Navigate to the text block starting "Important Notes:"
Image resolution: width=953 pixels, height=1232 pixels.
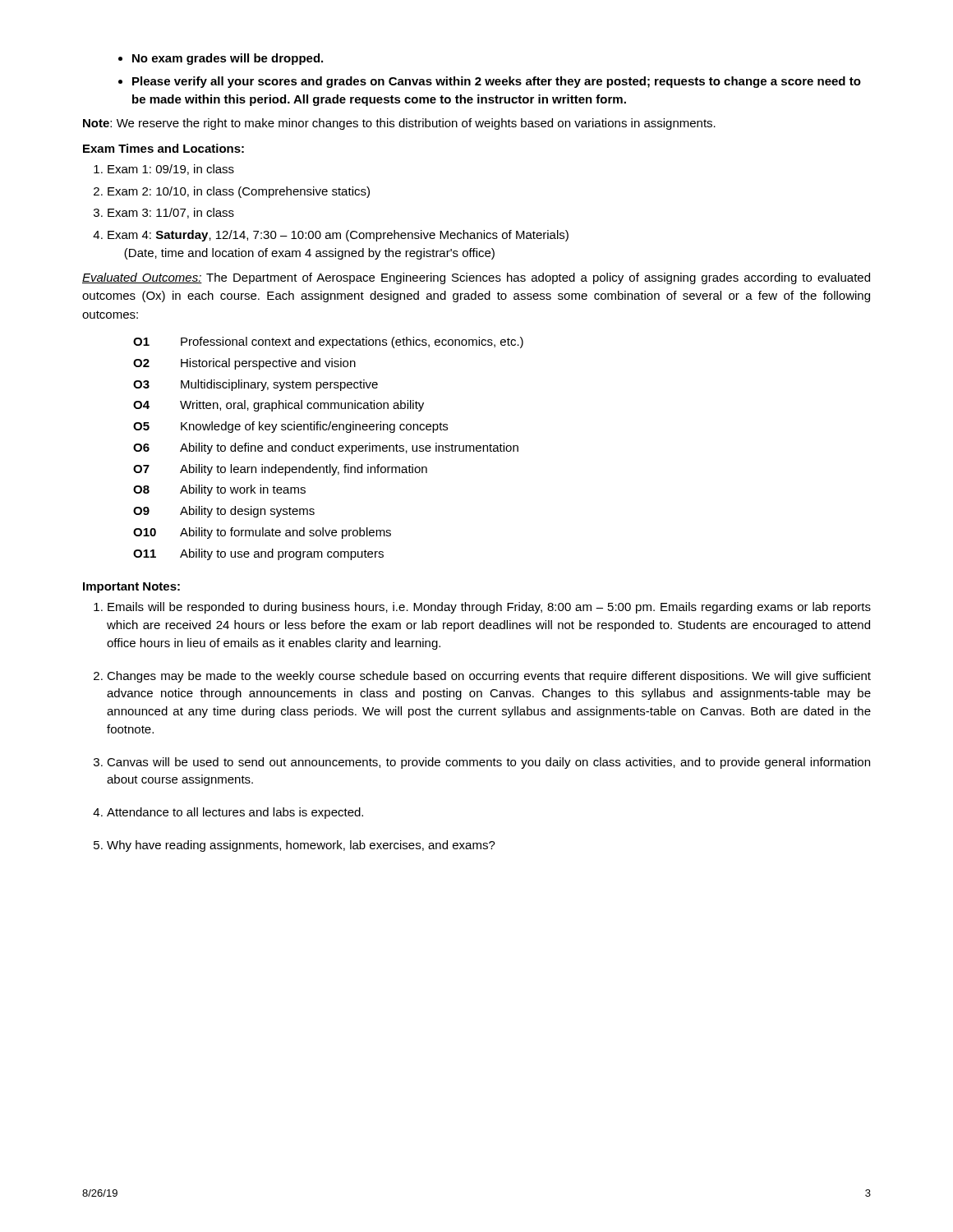pos(131,586)
